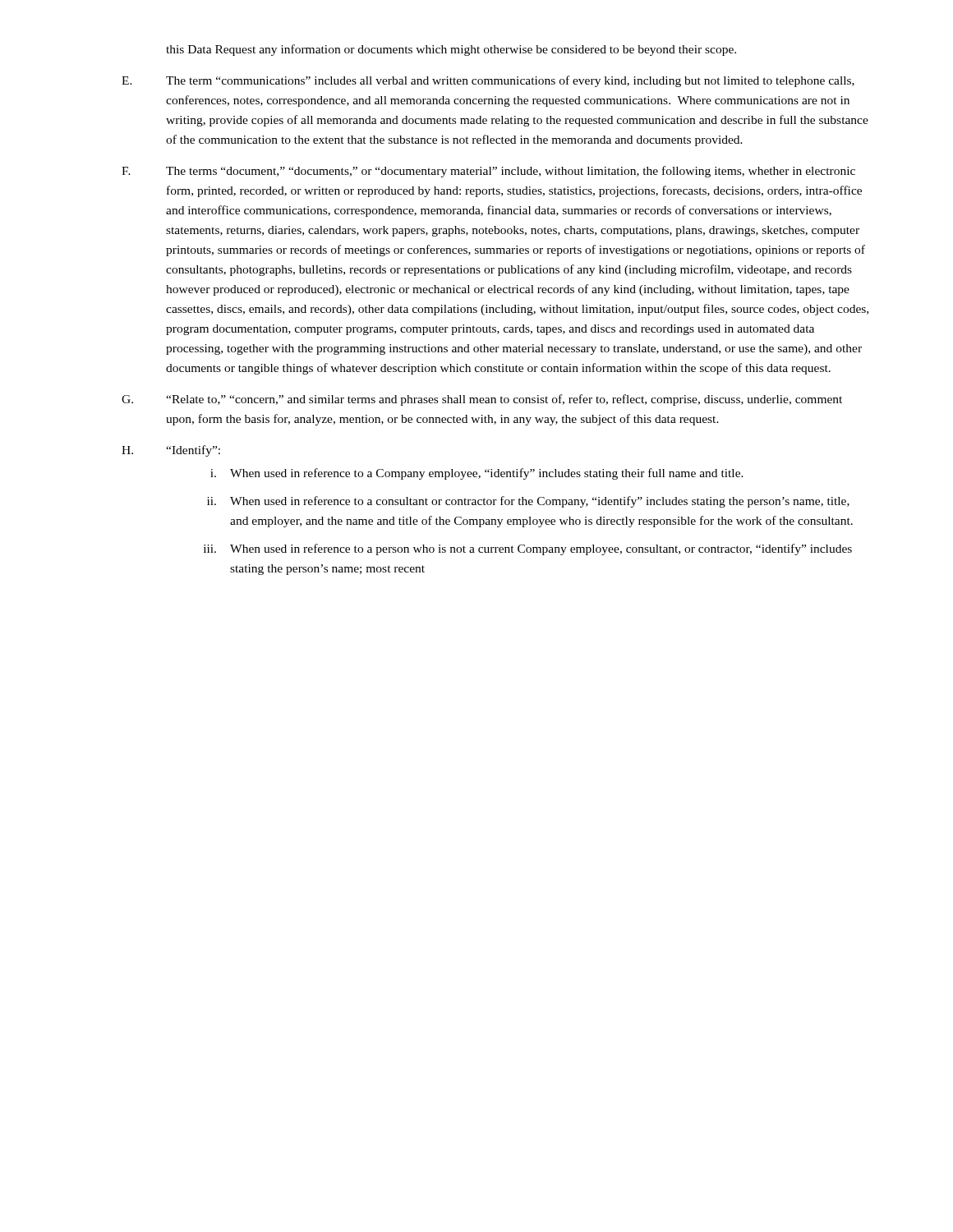Click the passage that begins "this Data Request"
Screen dimensions: 1232x953
[x=451, y=49]
